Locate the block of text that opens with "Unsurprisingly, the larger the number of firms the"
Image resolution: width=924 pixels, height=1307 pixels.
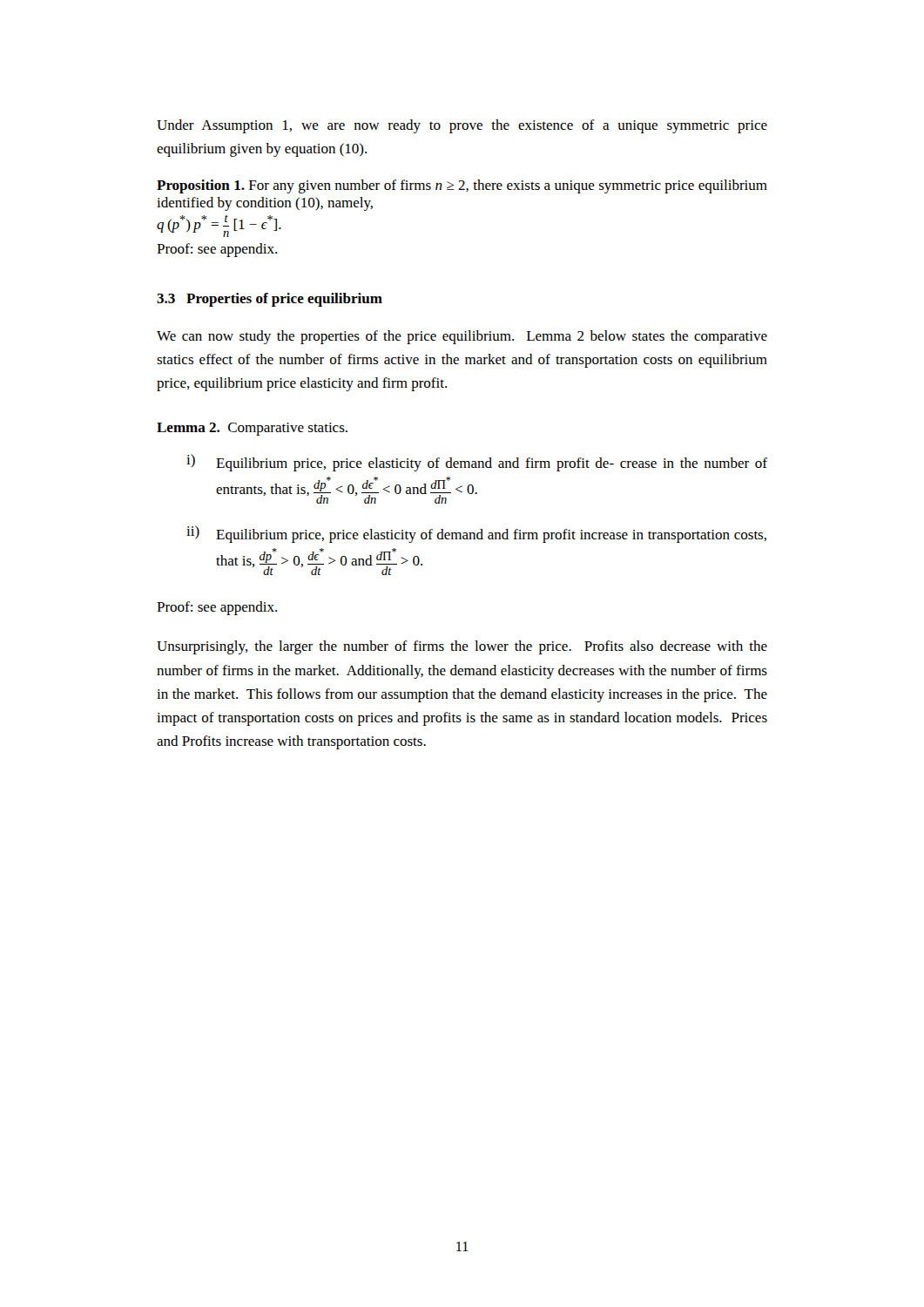(x=462, y=694)
